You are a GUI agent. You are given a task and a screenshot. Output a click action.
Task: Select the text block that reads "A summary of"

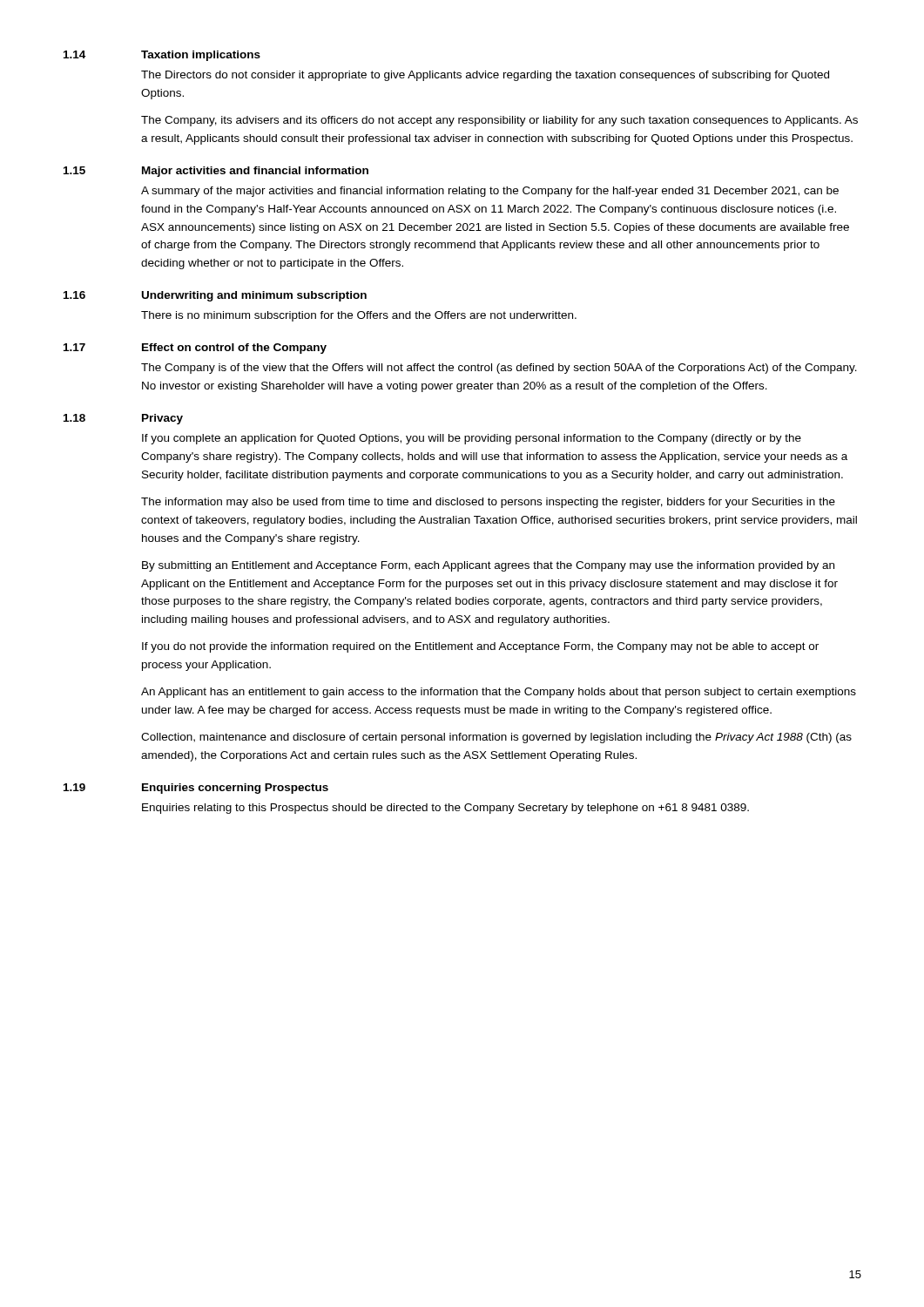click(x=495, y=227)
